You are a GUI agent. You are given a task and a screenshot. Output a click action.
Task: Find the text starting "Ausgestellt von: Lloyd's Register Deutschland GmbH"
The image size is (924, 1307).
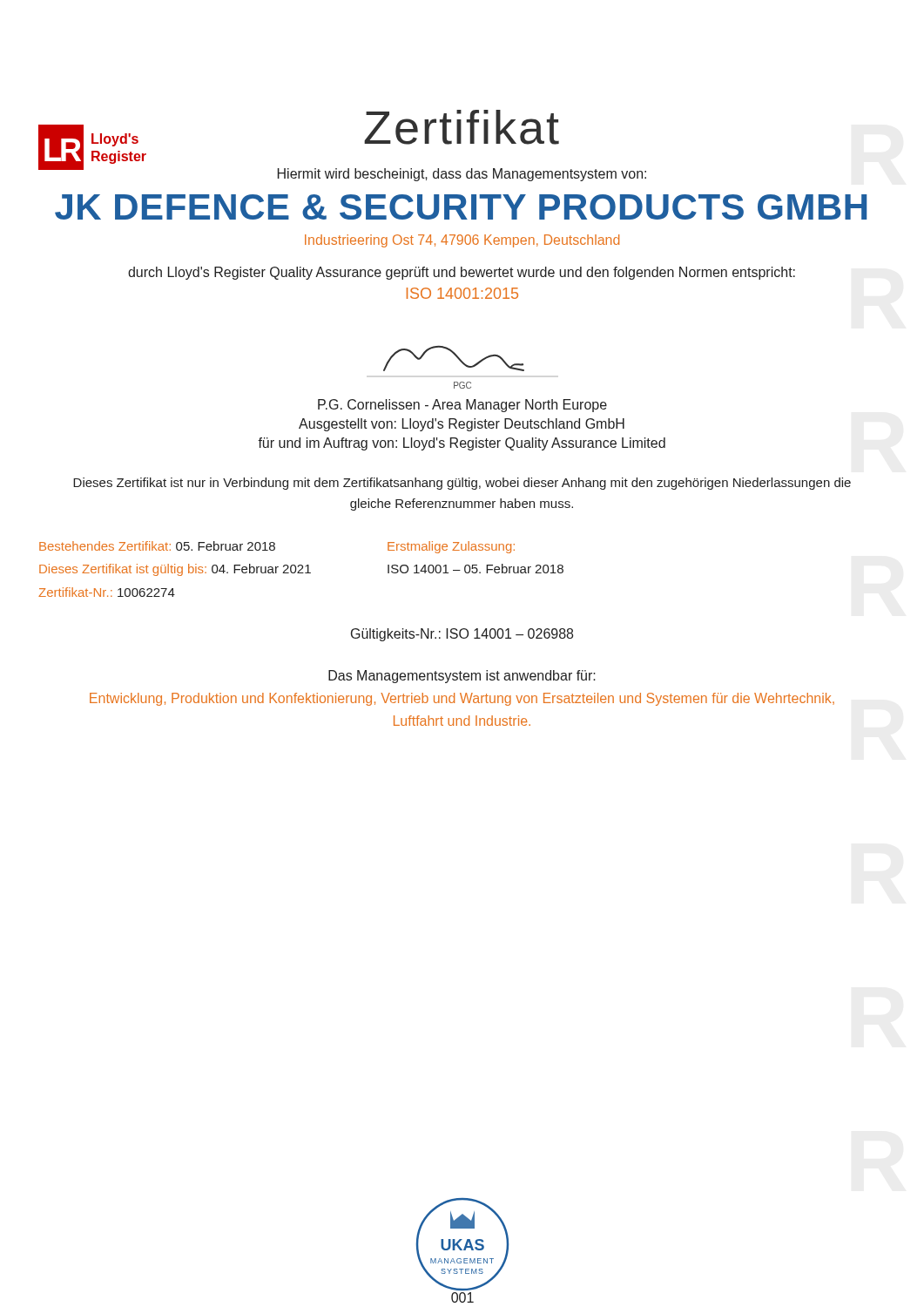[x=462, y=424]
